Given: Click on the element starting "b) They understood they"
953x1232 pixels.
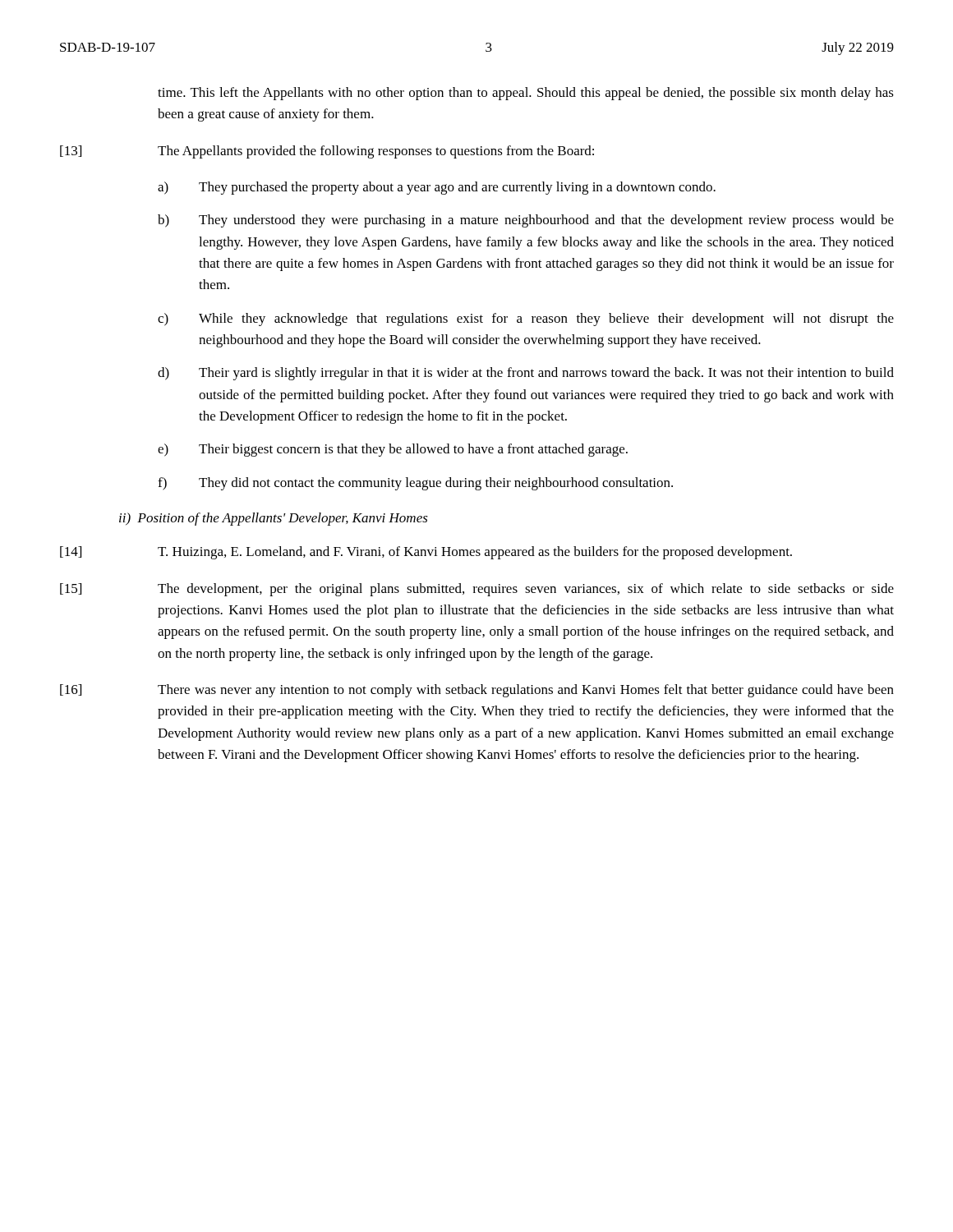Looking at the screenshot, I should [x=526, y=253].
